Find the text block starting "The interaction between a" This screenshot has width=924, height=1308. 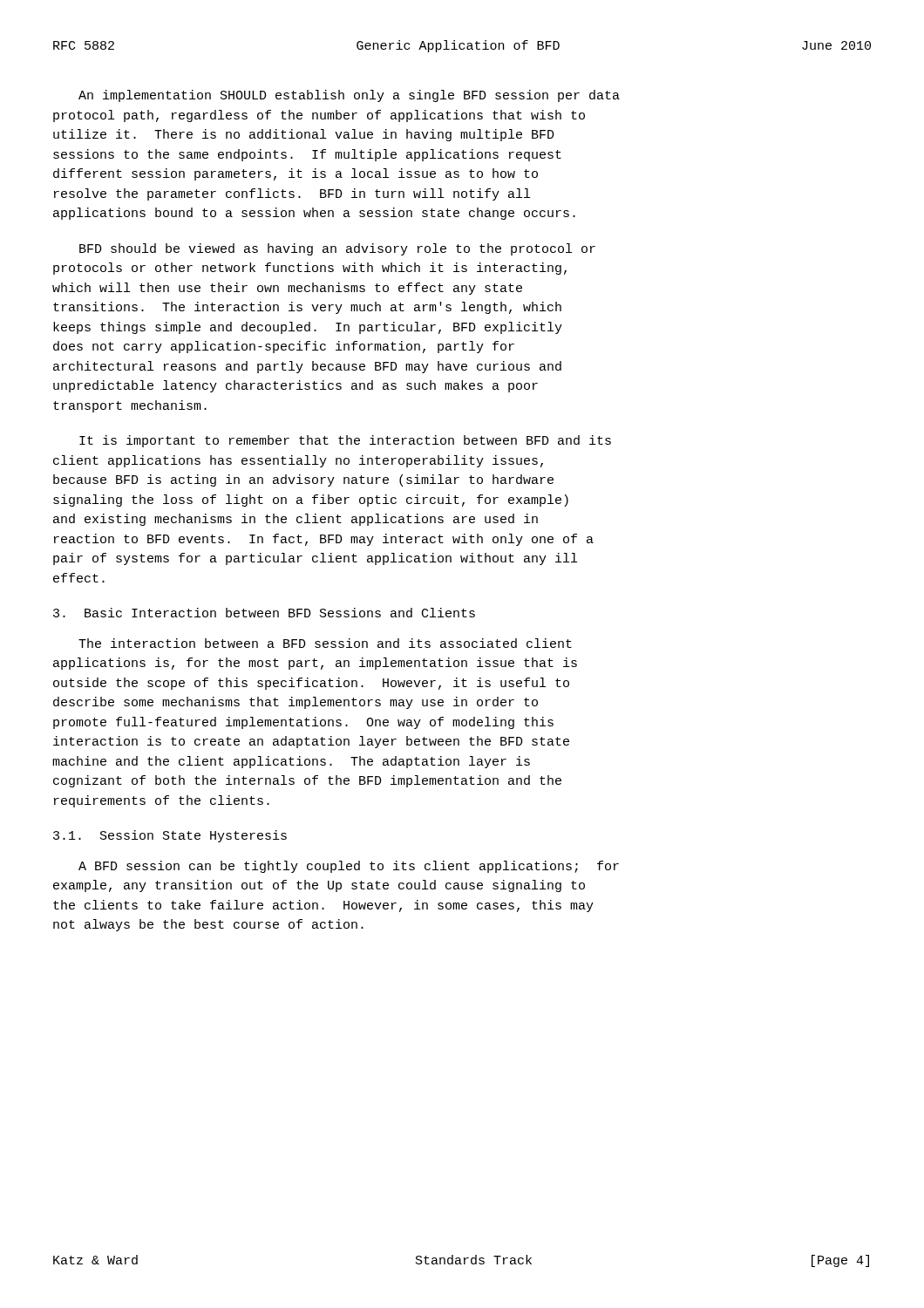coord(315,723)
